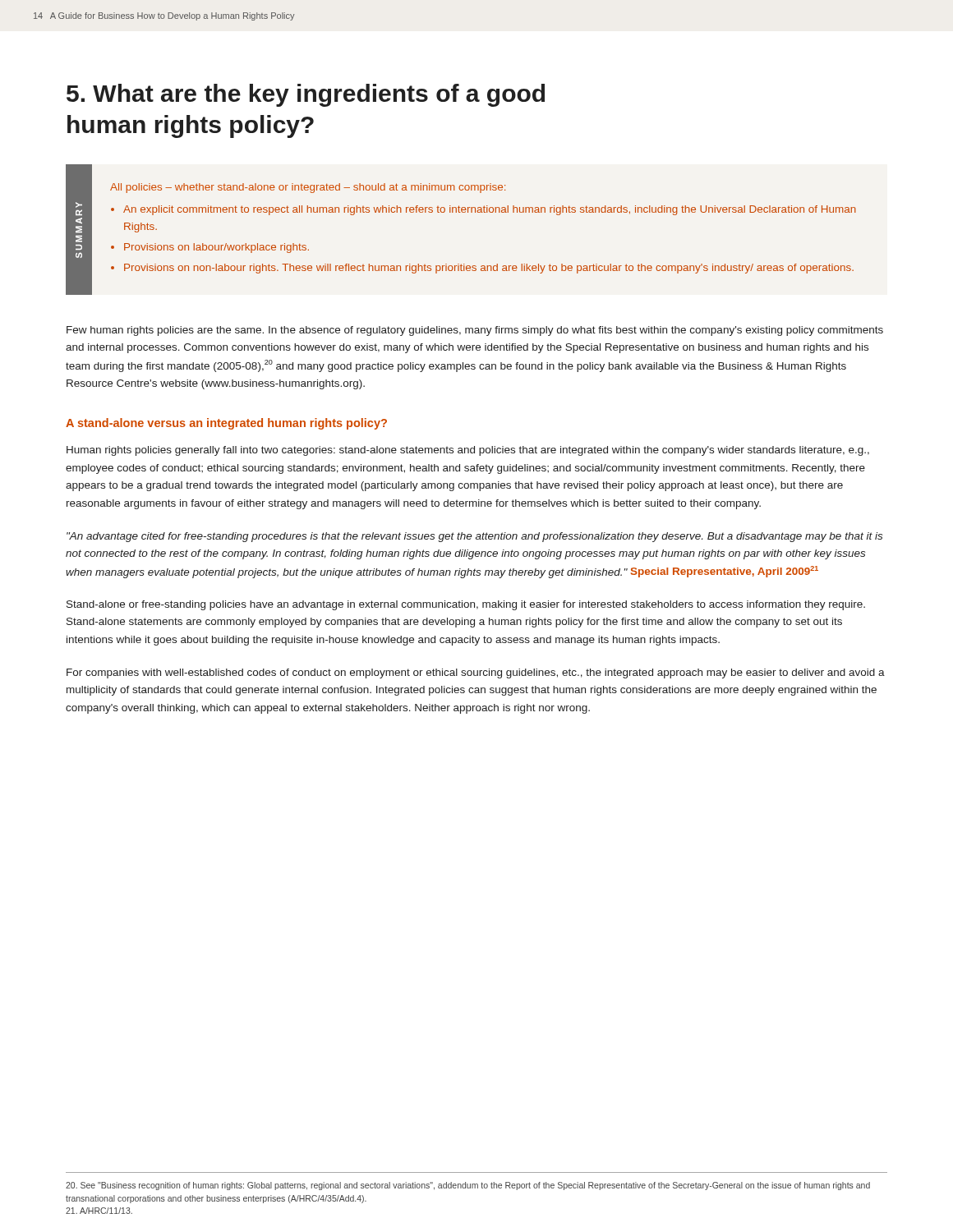Find the block on this page that starts "Few human rights policies are the same."
953x1232 pixels.
(475, 356)
